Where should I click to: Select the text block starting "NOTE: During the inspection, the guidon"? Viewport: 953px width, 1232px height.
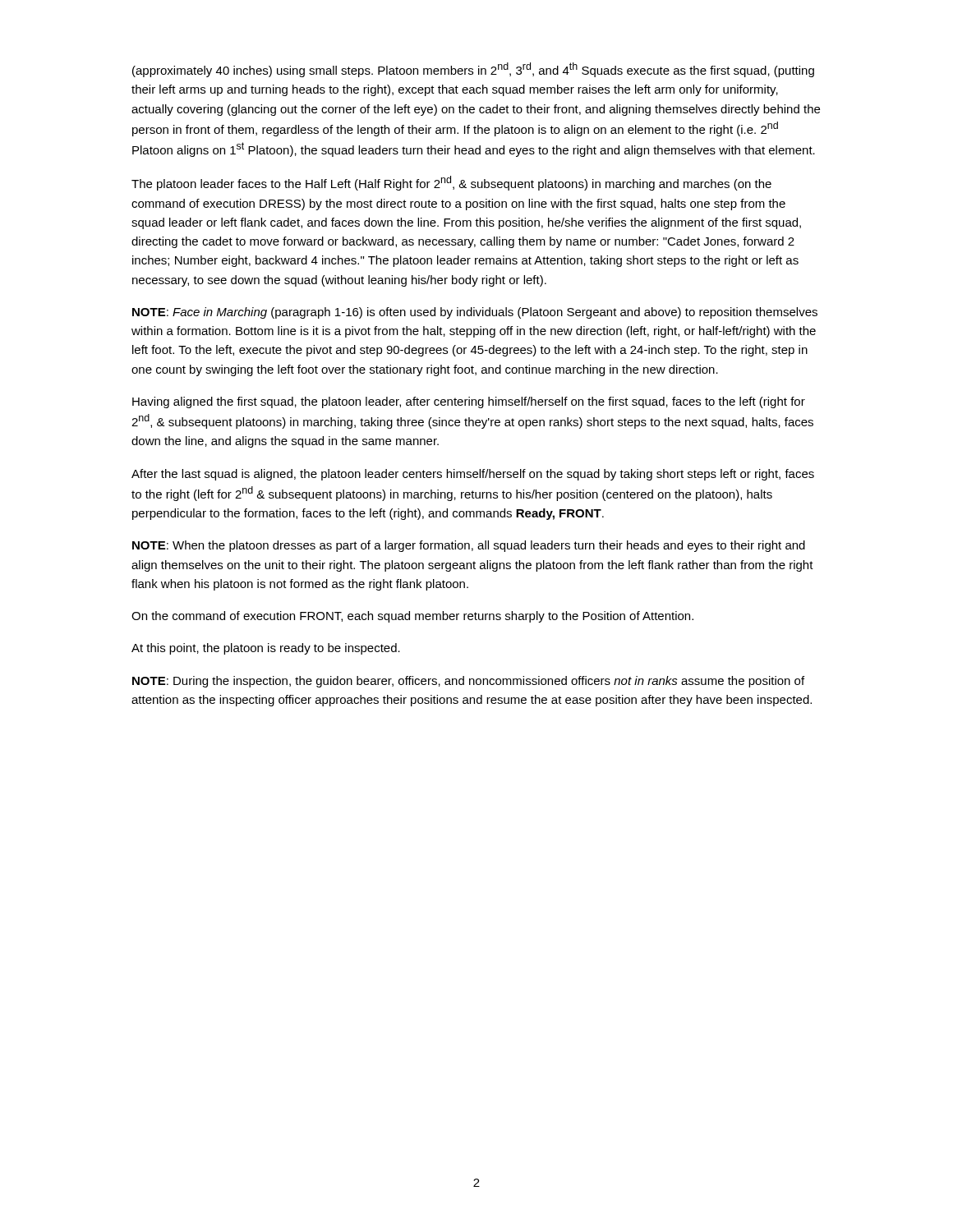click(472, 690)
